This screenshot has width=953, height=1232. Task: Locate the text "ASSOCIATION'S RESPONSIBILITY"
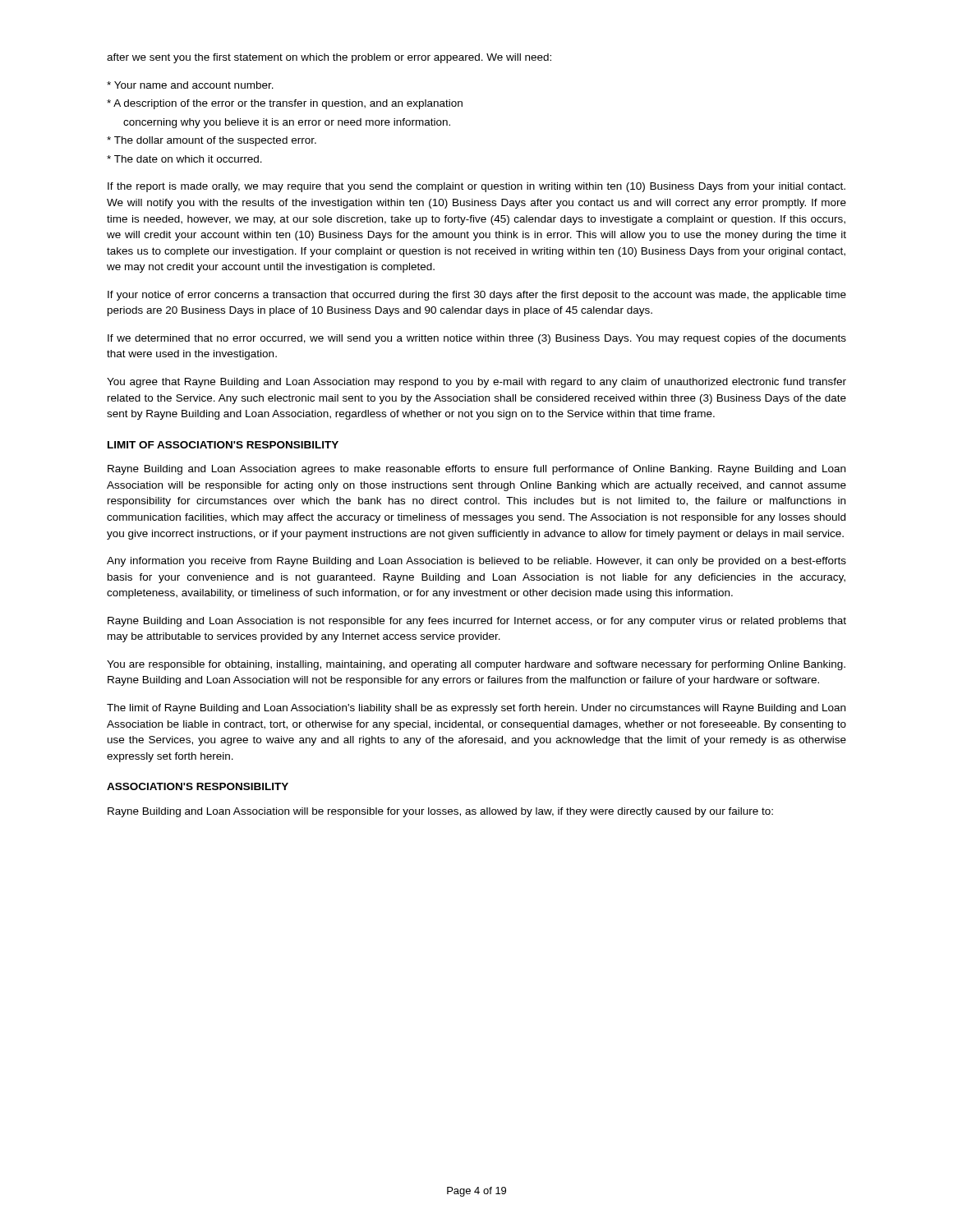pos(198,787)
